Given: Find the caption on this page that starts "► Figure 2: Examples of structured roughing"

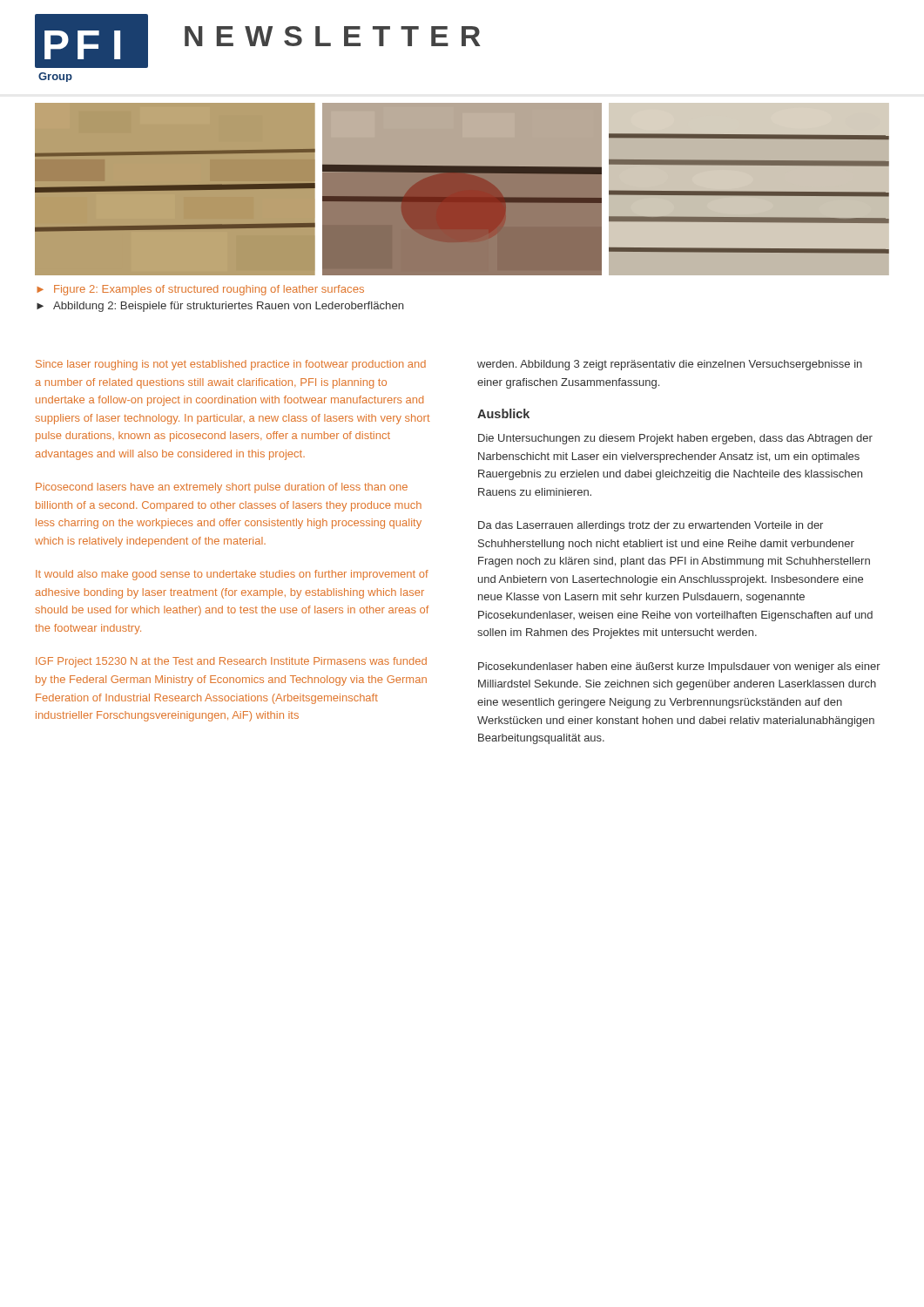Looking at the screenshot, I should coord(200,289).
